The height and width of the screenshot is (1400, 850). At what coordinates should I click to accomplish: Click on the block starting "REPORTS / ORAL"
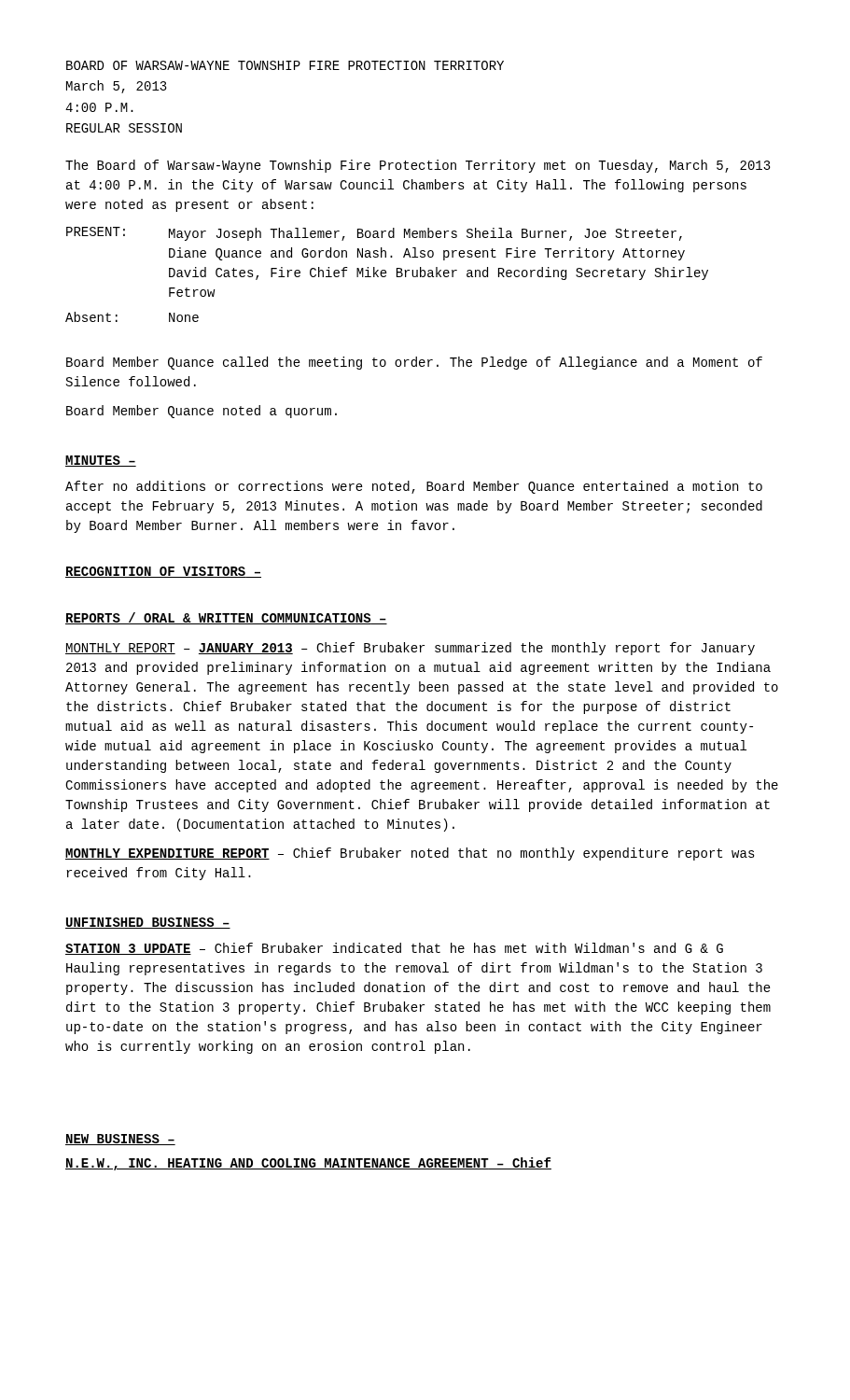226,618
